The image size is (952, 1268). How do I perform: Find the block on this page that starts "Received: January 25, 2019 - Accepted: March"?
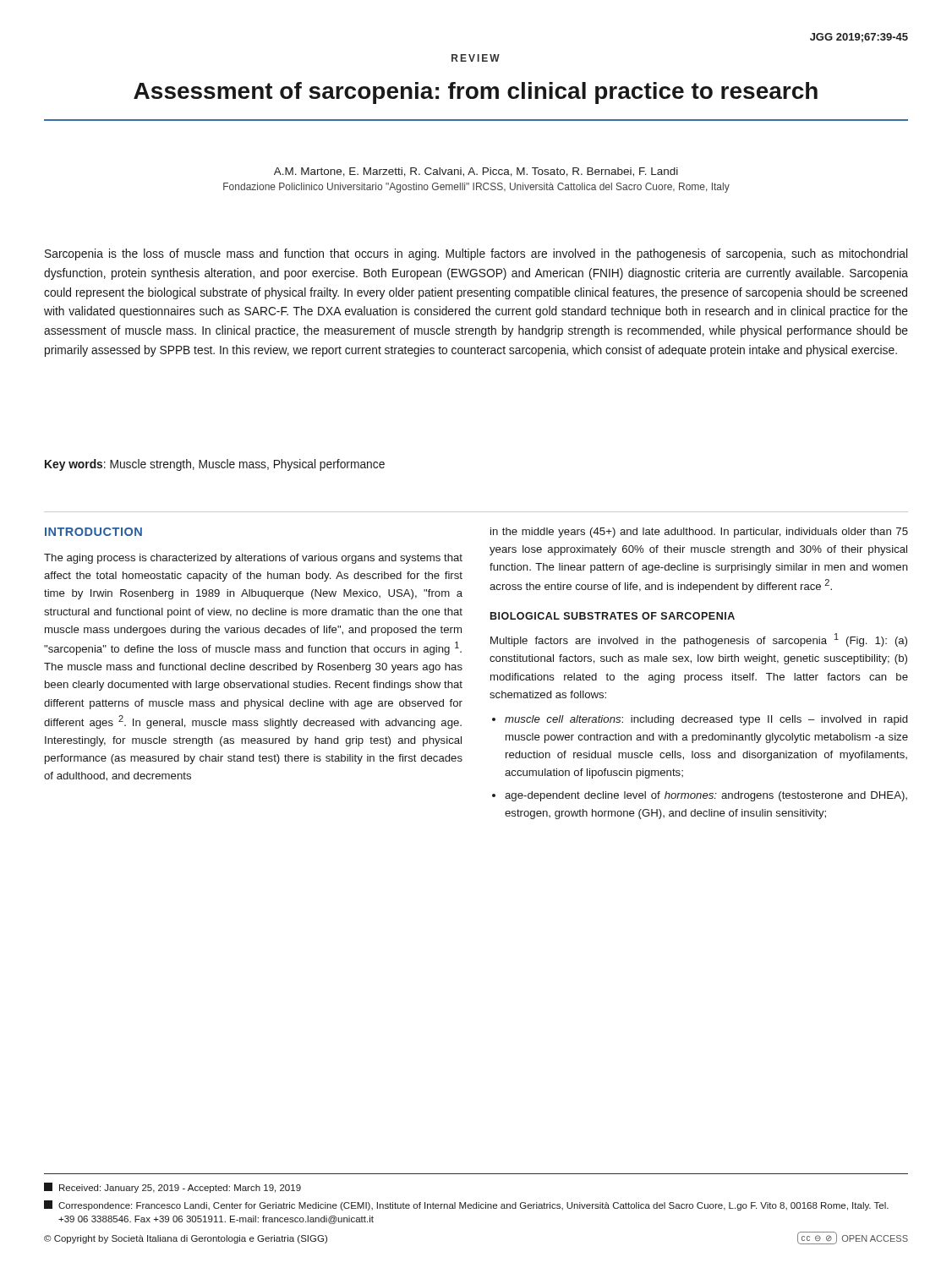pos(173,1188)
